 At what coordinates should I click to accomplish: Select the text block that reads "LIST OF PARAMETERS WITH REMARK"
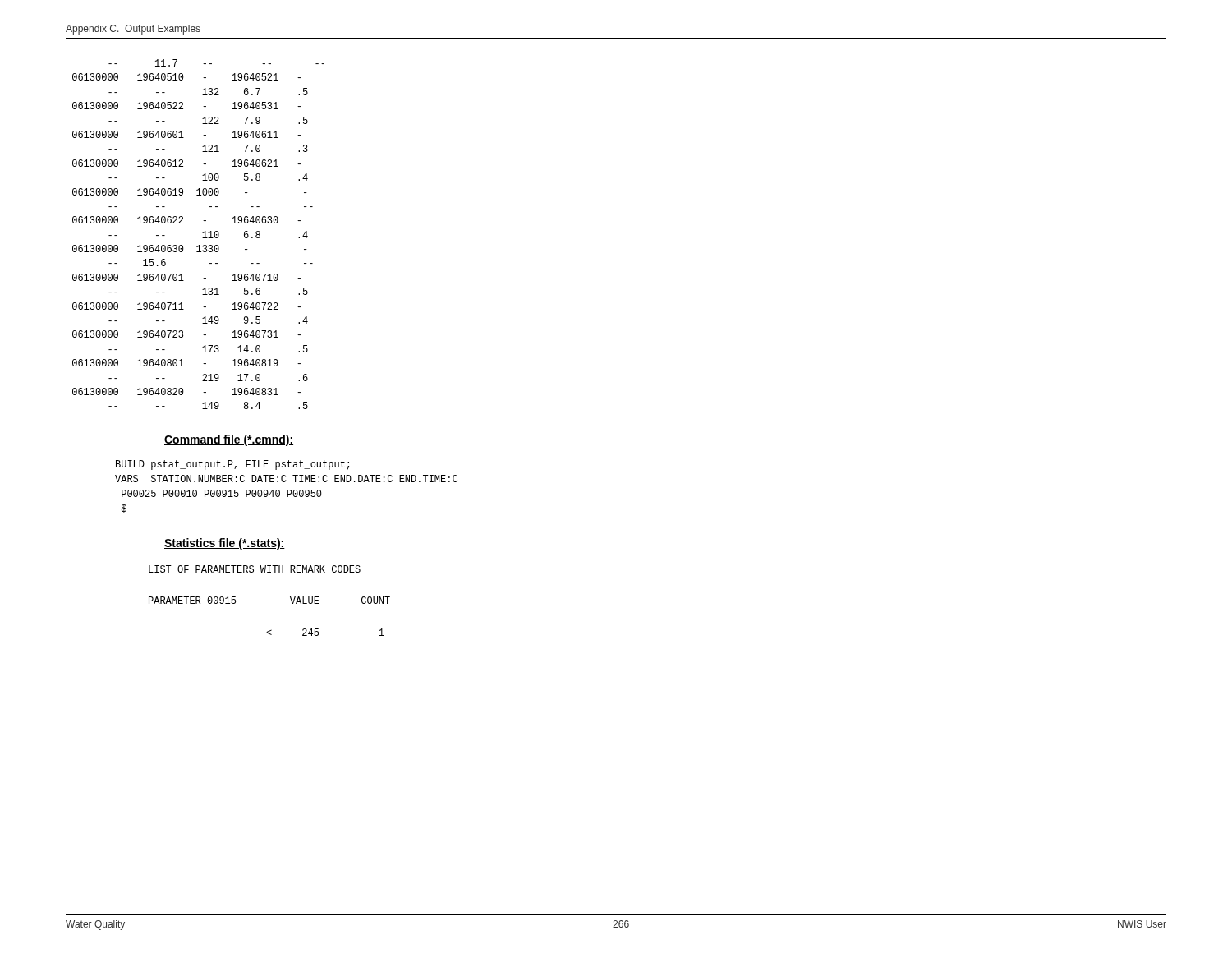pyautogui.click(x=255, y=569)
